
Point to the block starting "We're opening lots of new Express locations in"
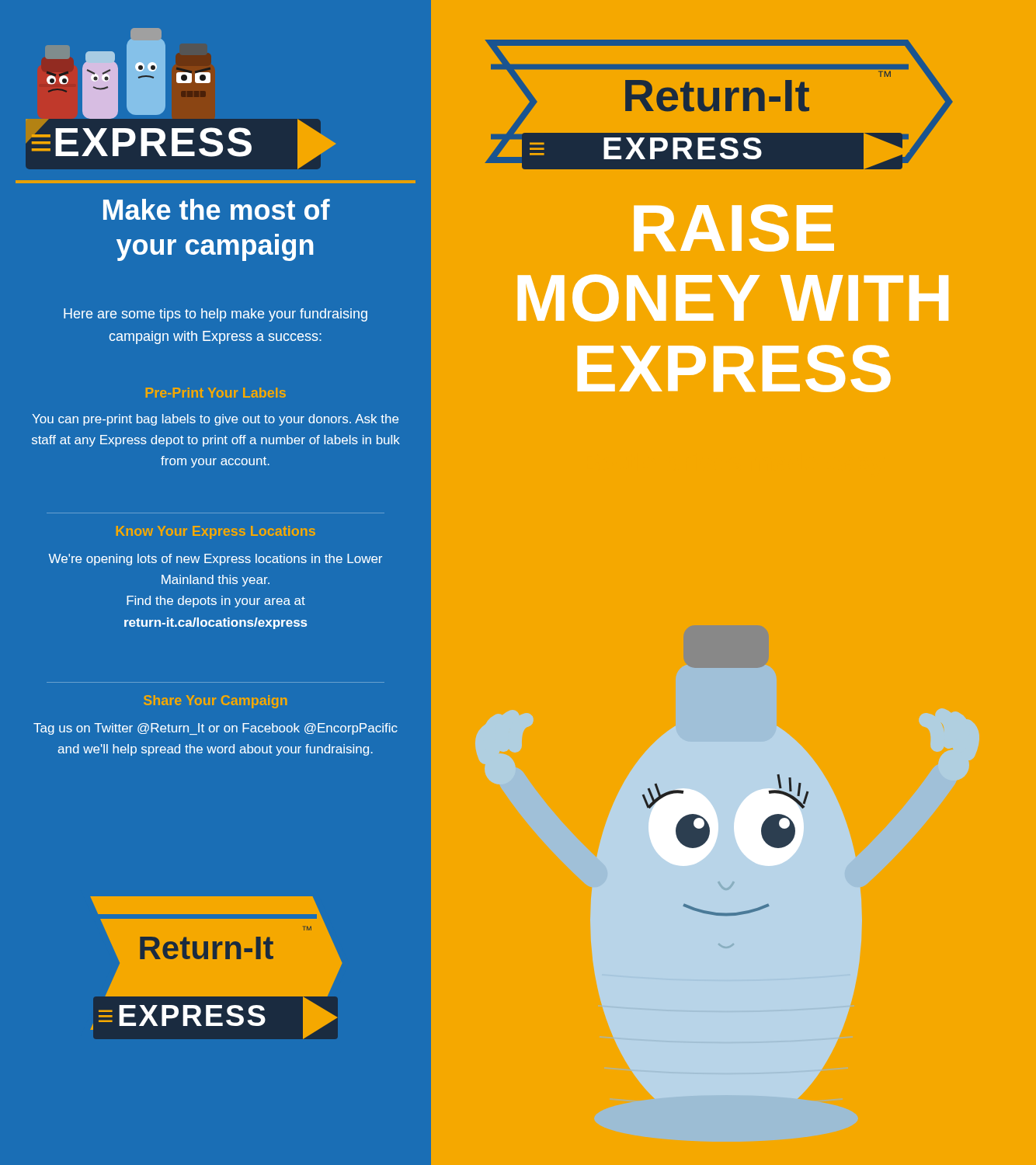pos(215,590)
